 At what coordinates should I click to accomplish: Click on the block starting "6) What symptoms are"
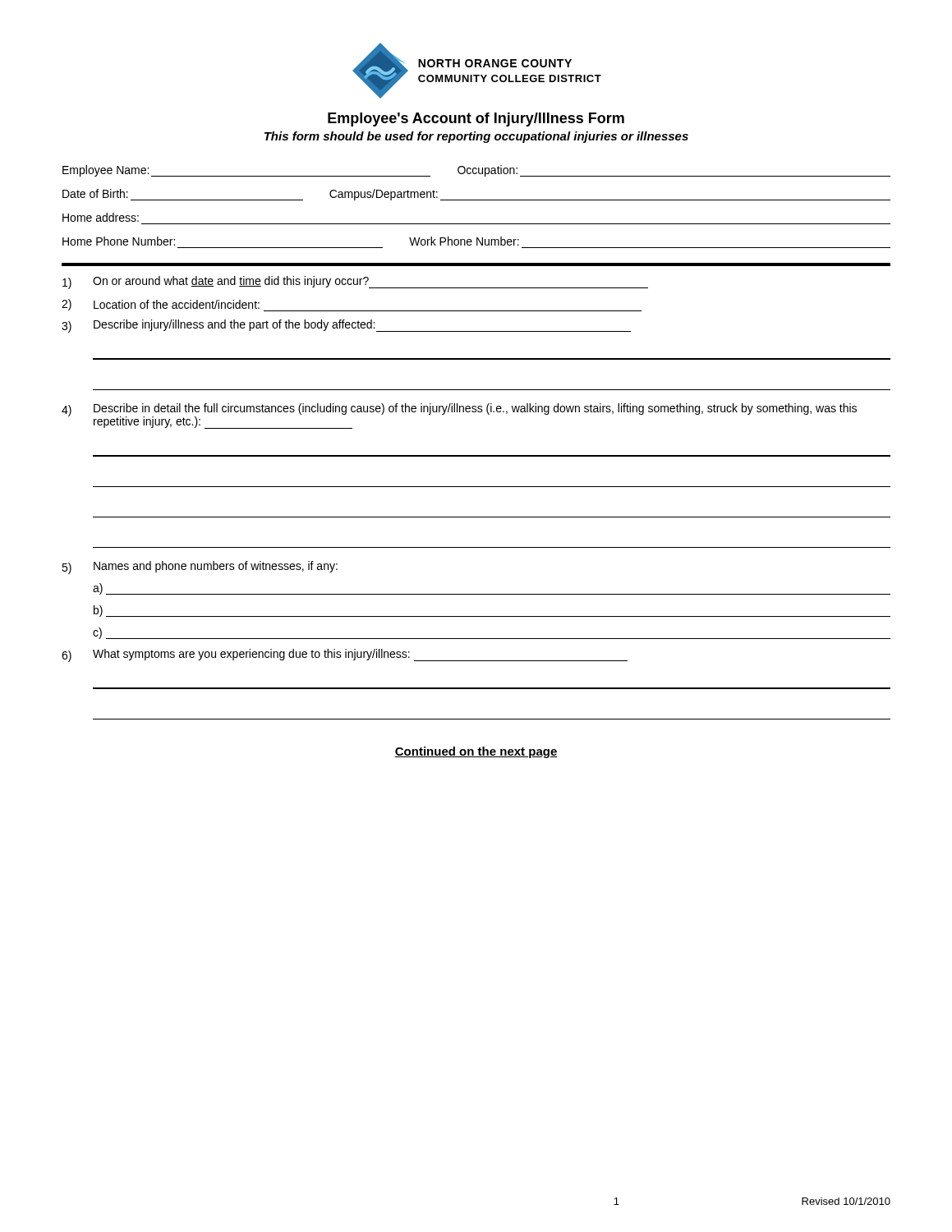point(476,683)
